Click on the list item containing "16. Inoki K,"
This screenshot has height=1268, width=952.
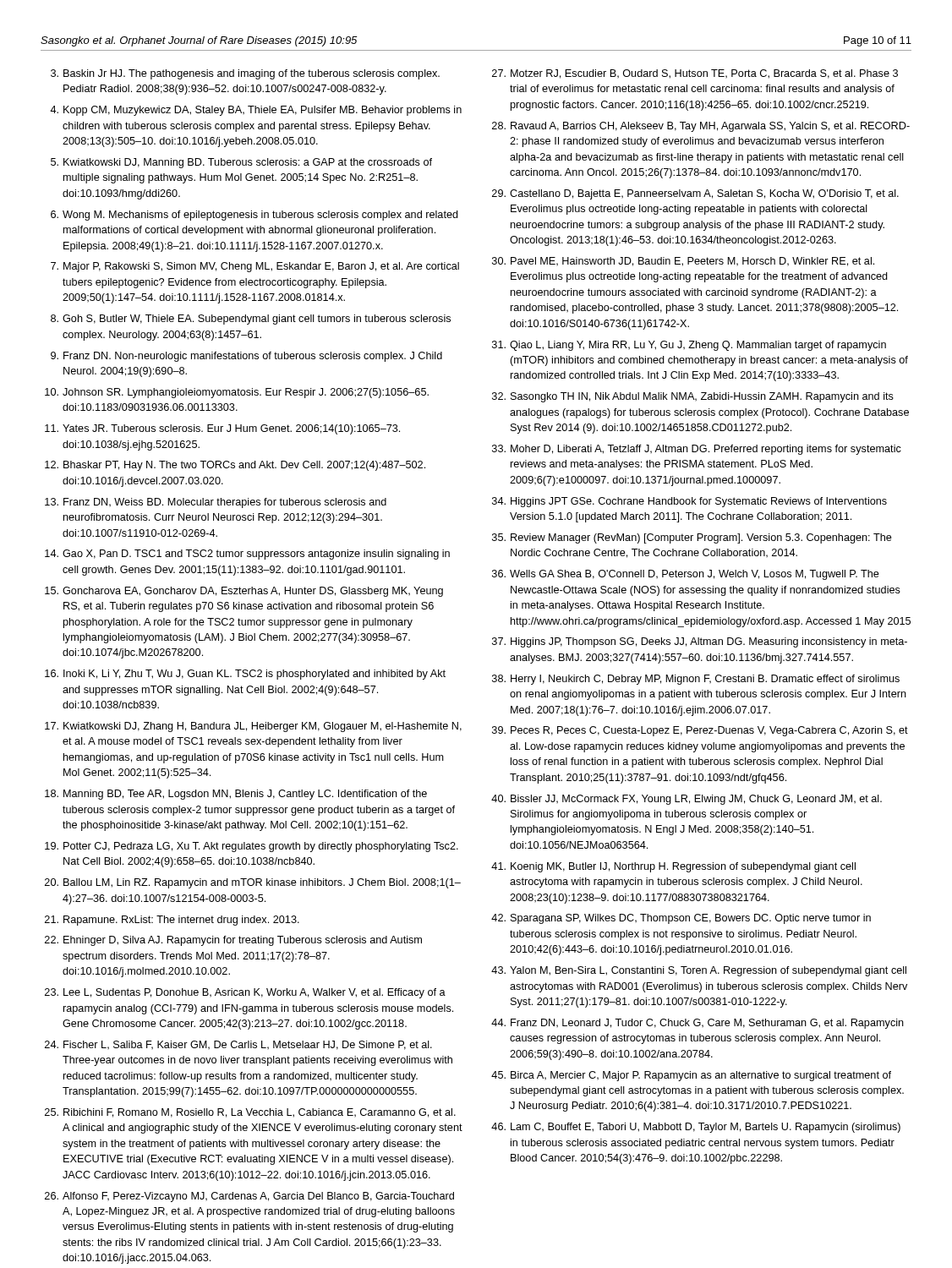click(252, 690)
